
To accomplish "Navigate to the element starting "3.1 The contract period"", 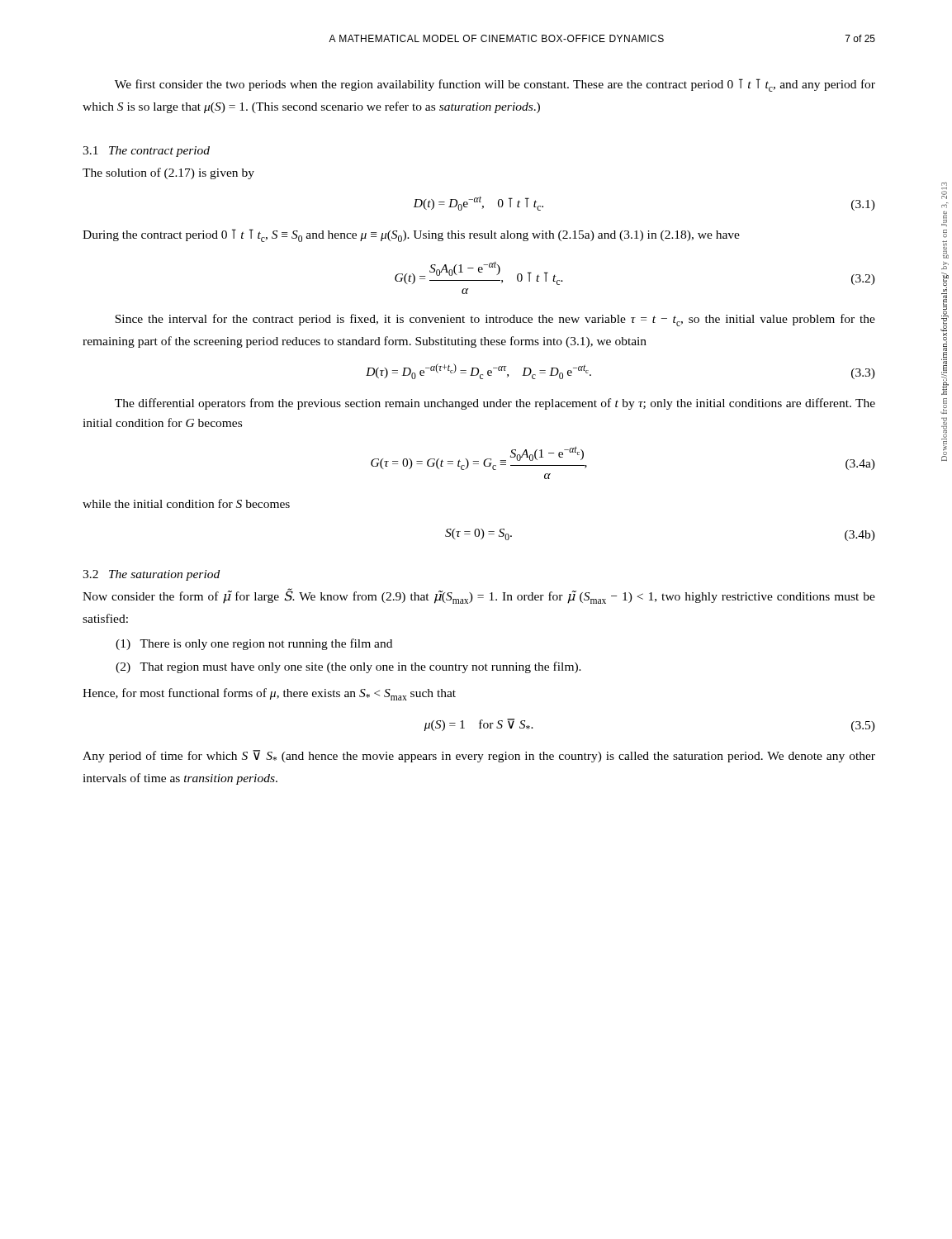I will click(x=146, y=150).
